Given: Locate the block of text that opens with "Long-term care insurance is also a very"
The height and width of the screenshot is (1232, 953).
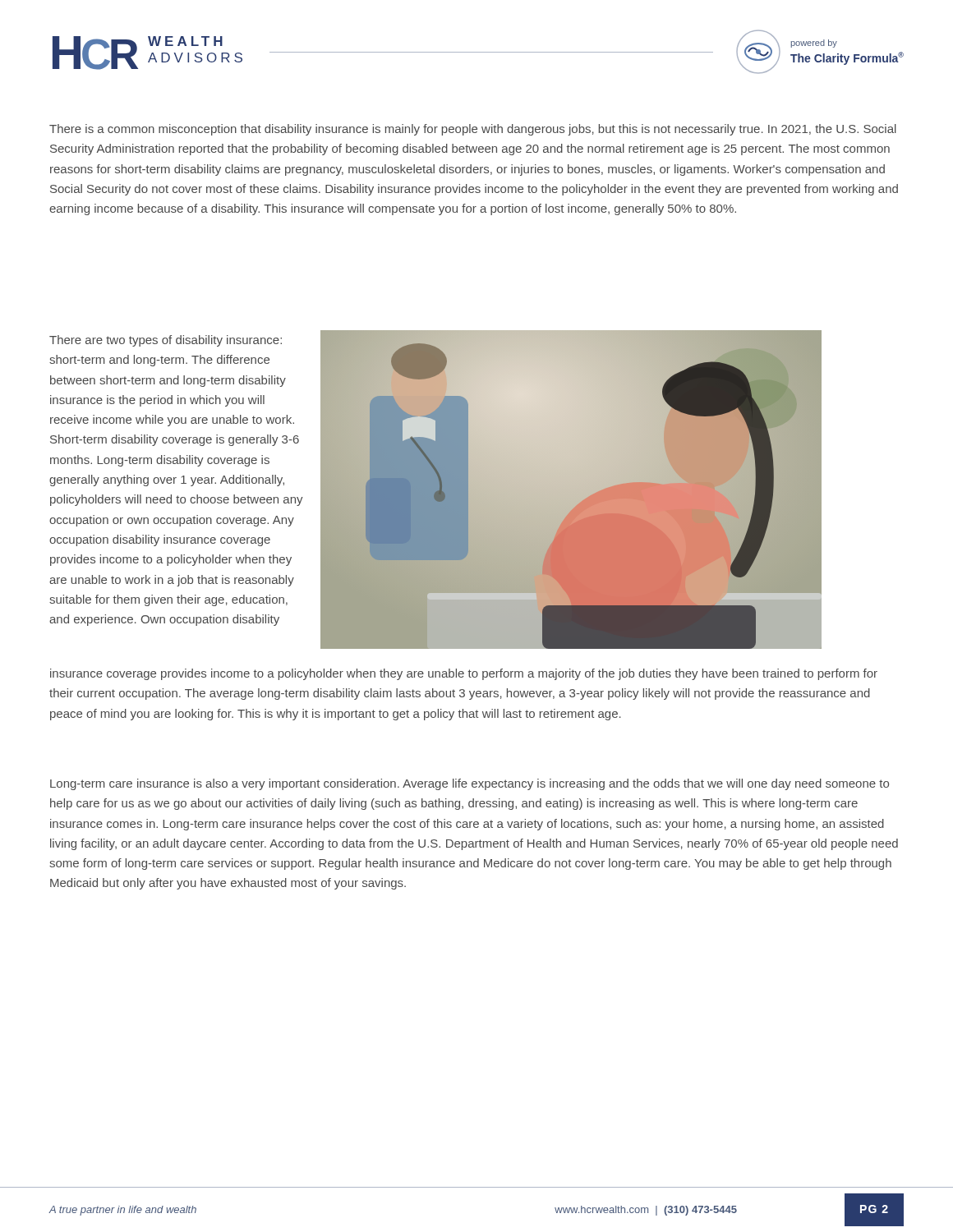Looking at the screenshot, I should 474,833.
